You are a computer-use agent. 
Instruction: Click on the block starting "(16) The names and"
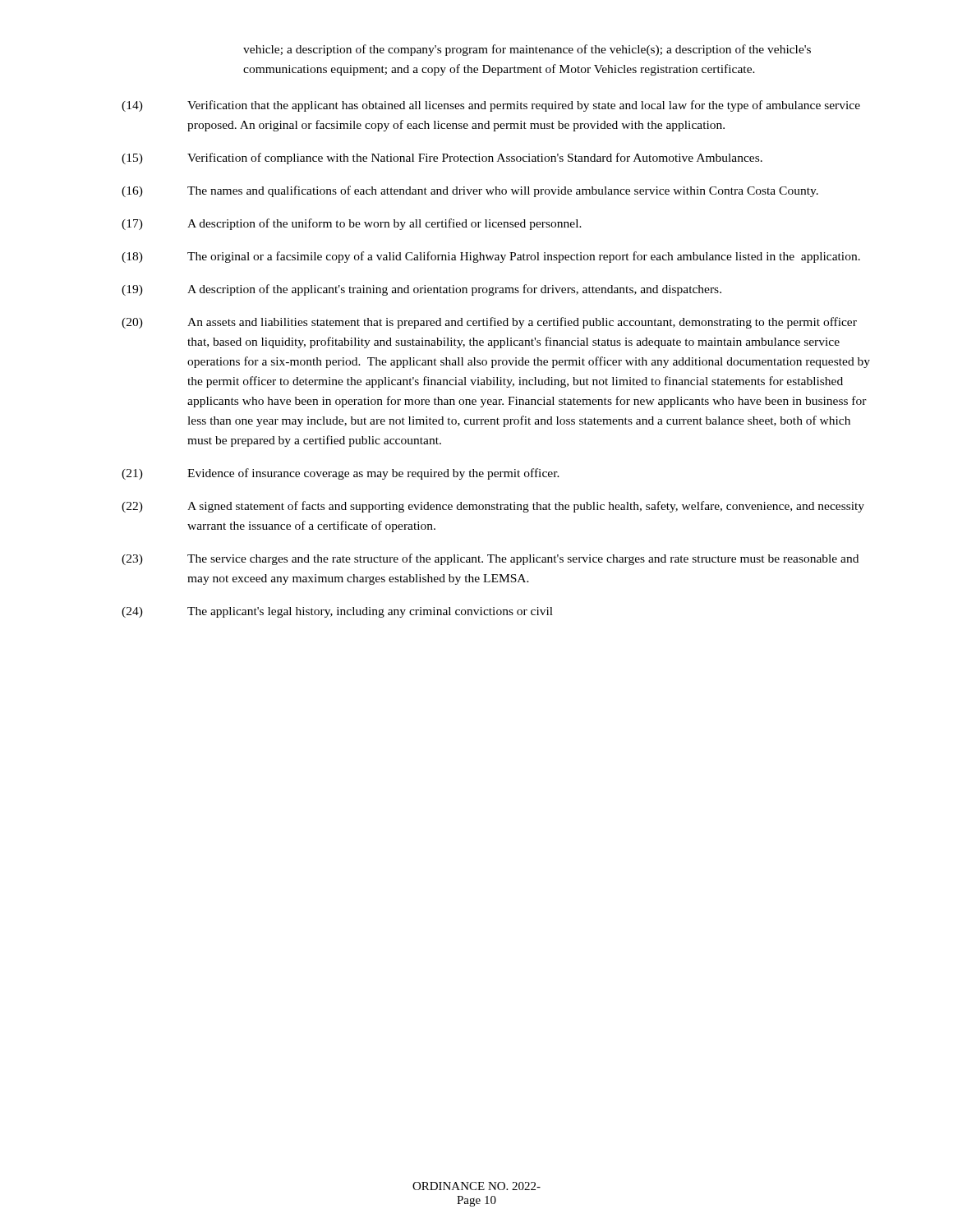tap(498, 191)
